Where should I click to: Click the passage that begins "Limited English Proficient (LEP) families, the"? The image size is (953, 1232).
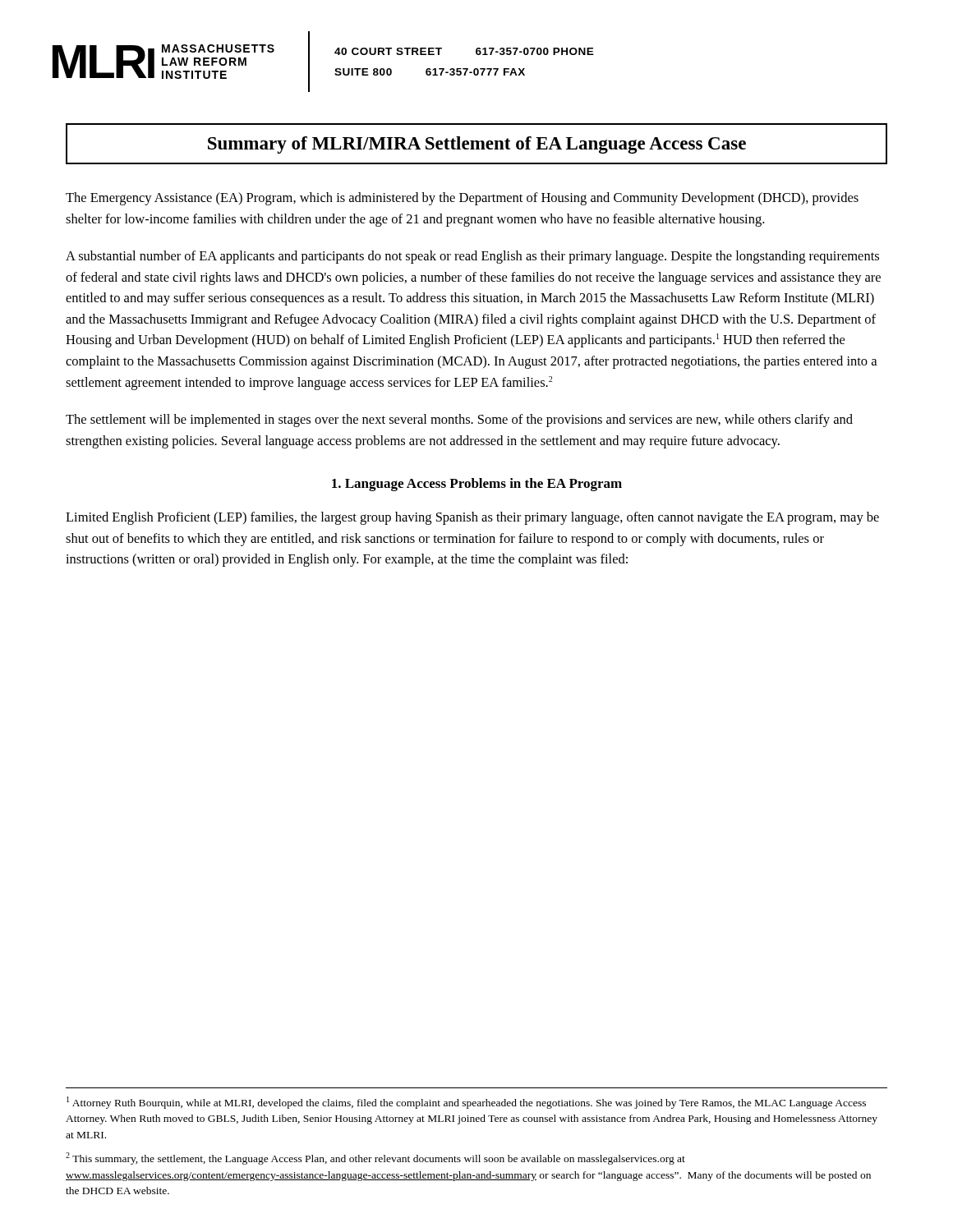tap(473, 538)
